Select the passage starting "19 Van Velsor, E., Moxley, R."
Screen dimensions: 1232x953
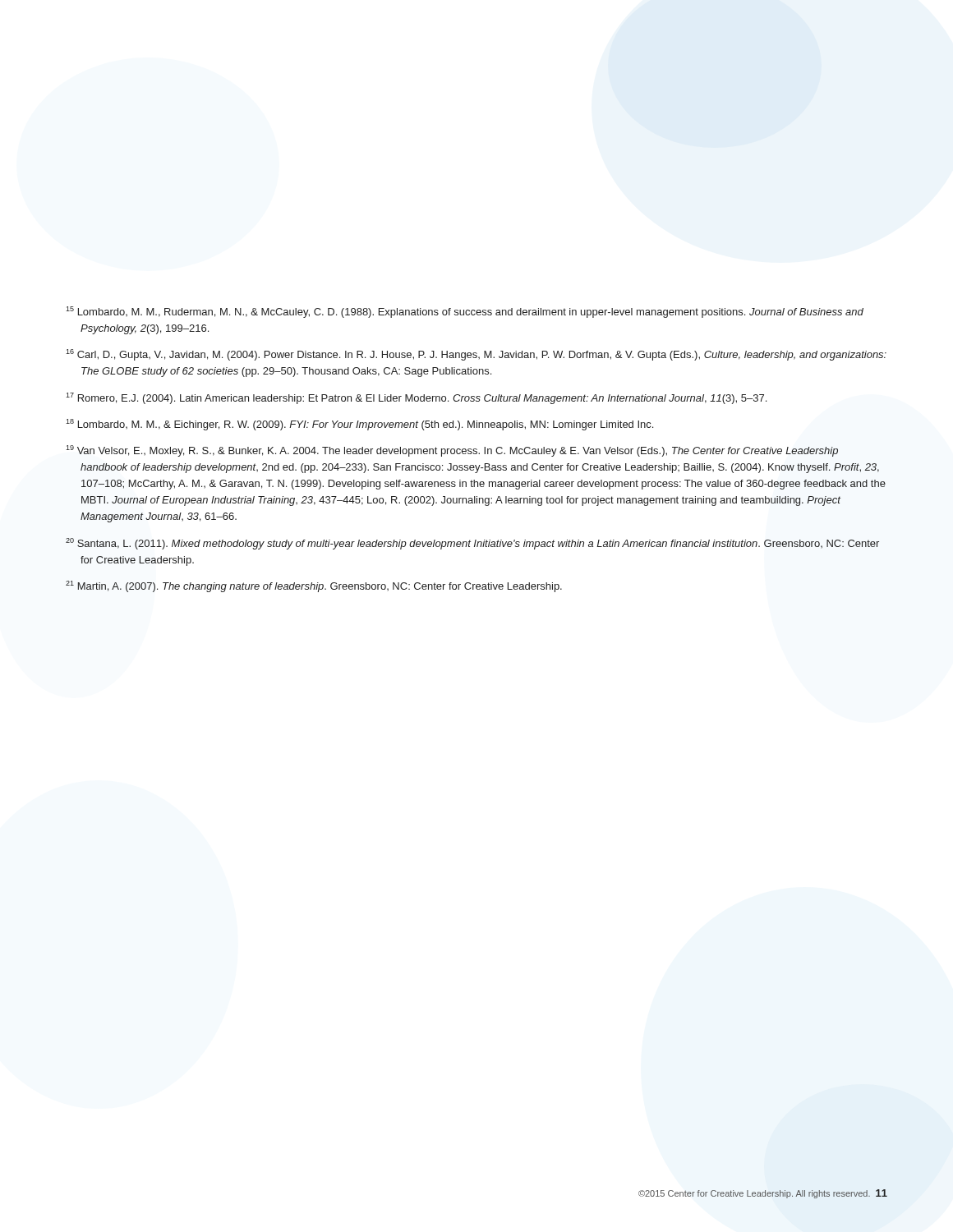click(476, 483)
